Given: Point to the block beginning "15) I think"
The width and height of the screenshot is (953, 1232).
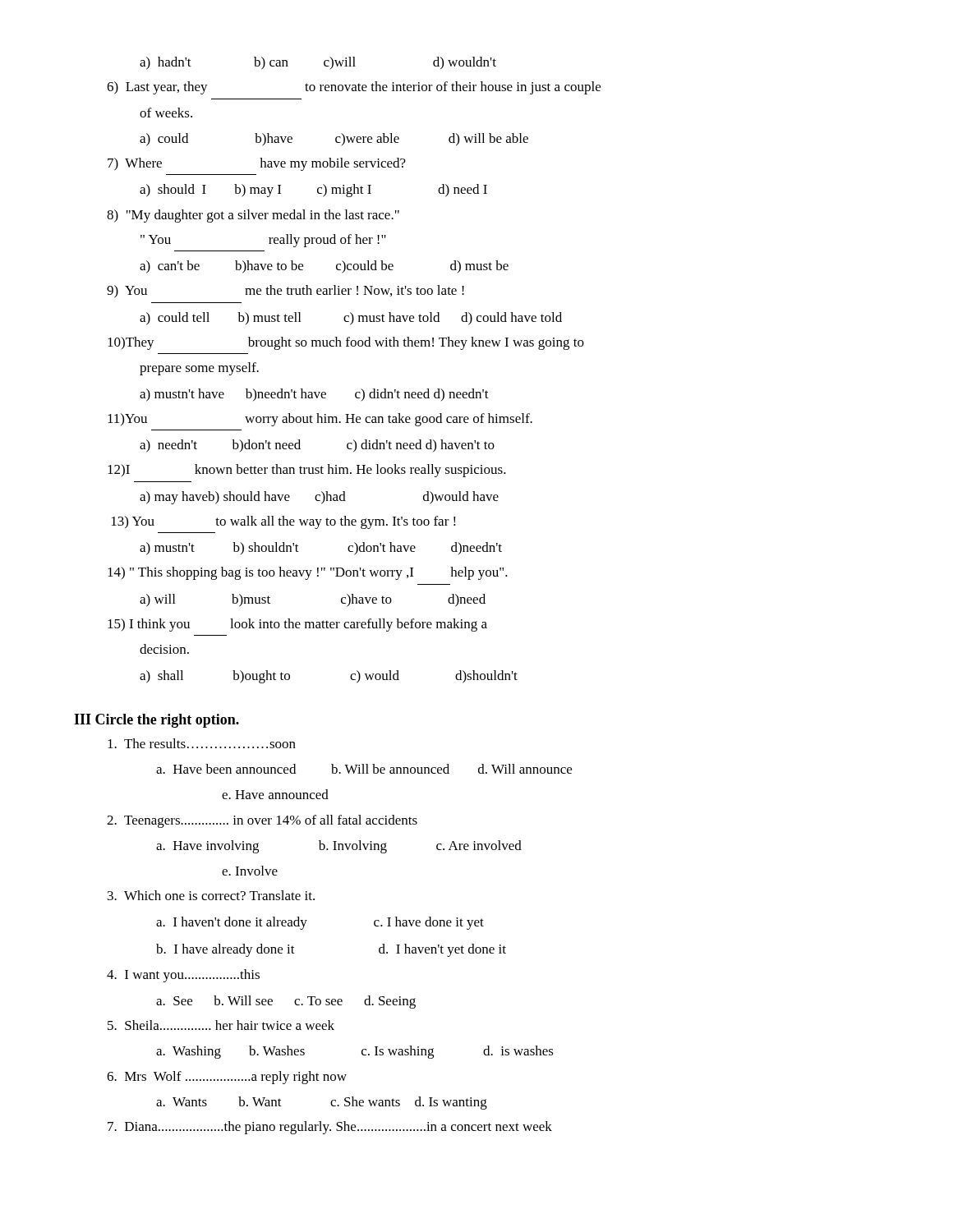Looking at the screenshot, I should click(297, 625).
